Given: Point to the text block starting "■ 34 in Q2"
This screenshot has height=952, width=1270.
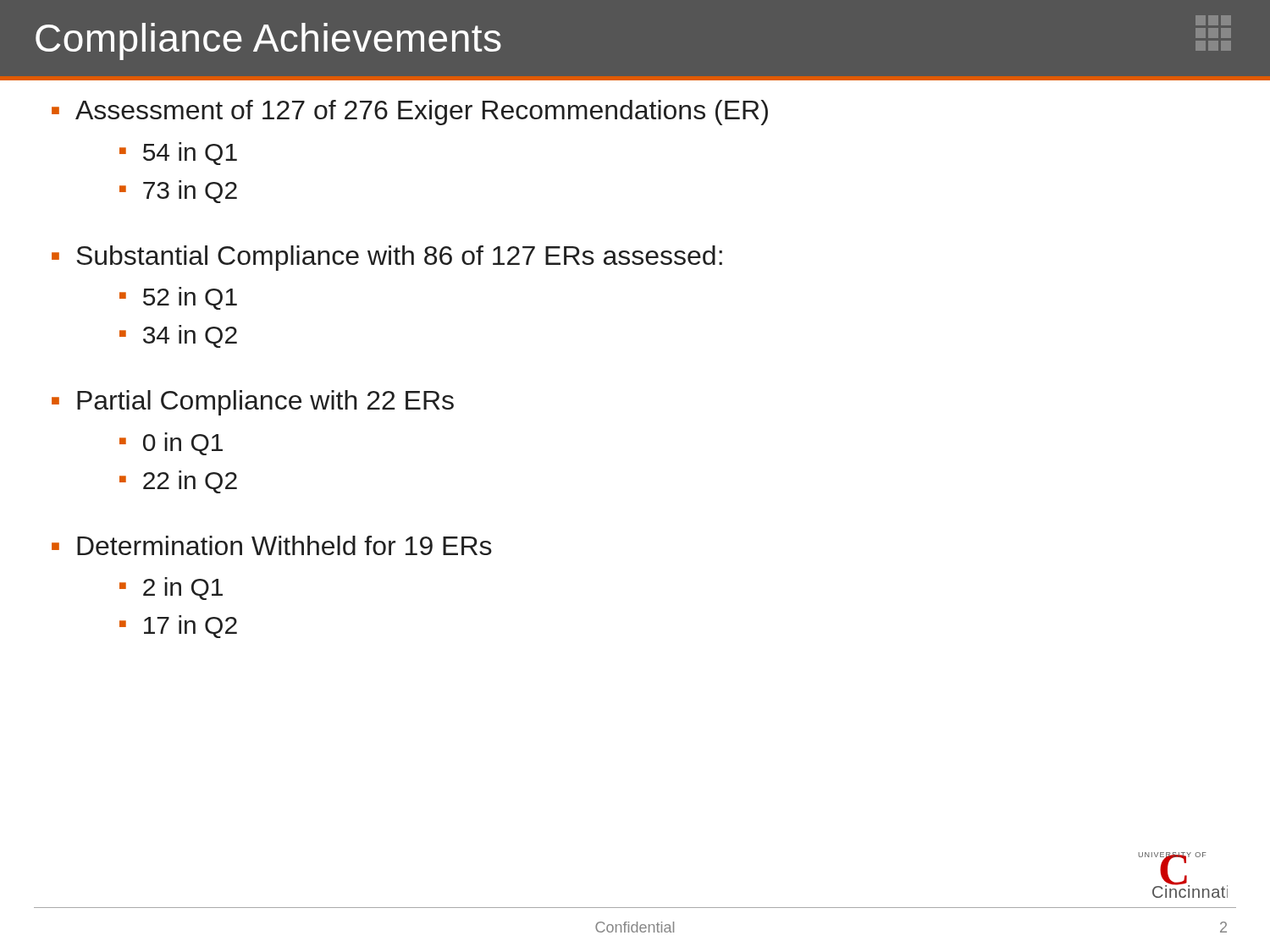Looking at the screenshot, I should [178, 335].
